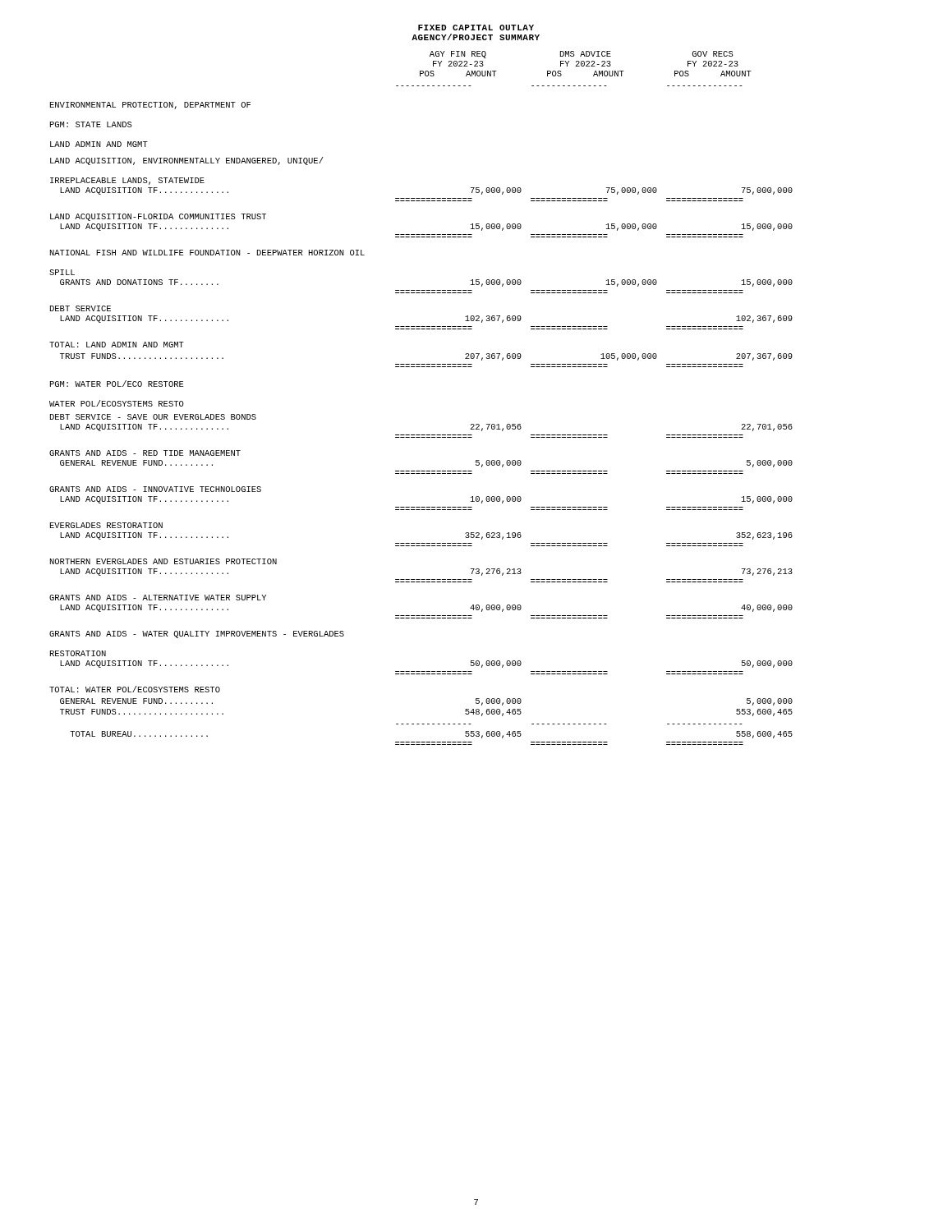Find the title
Image resolution: width=952 pixels, height=1232 pixels.
coord(476,33)
